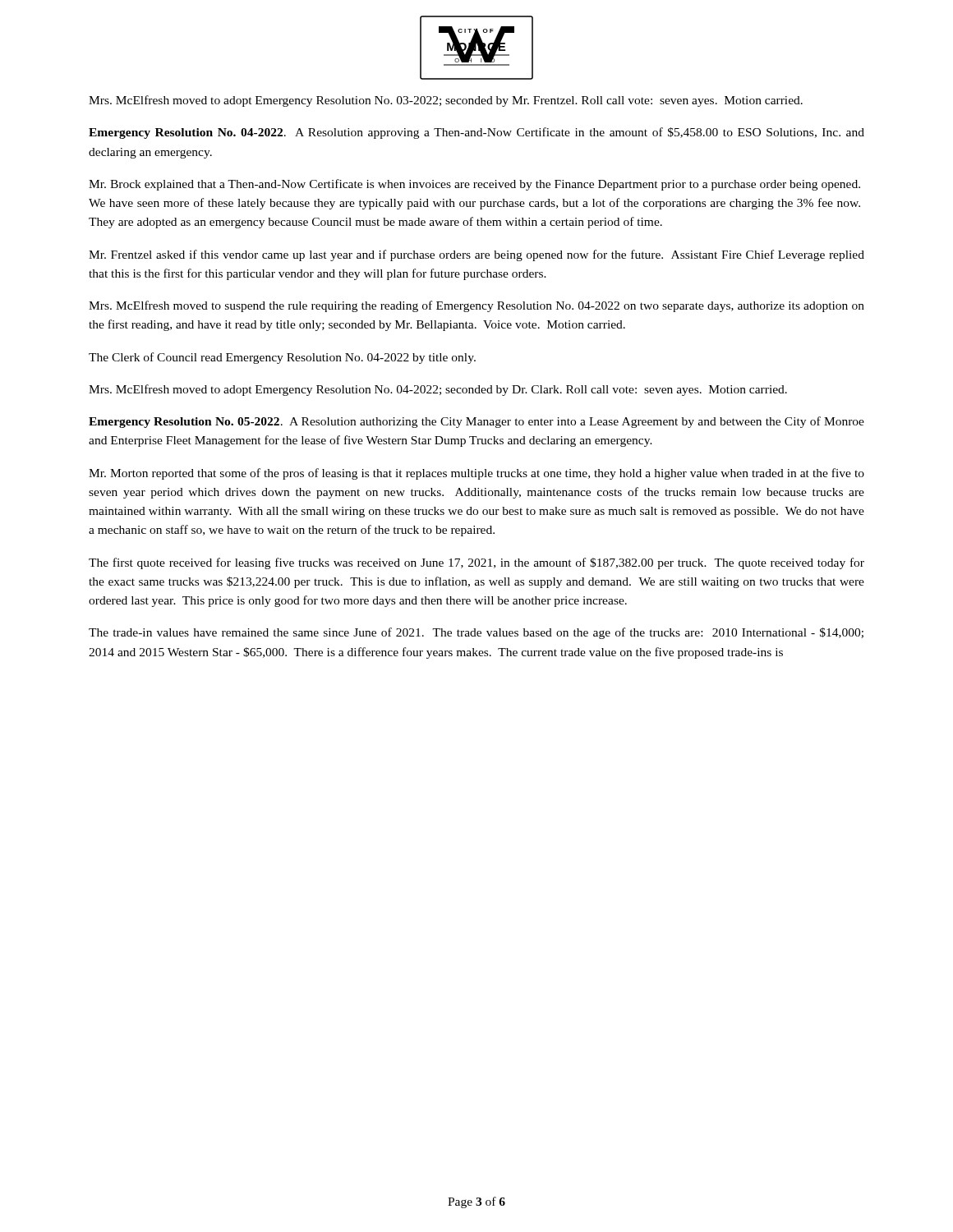Screen dimensions: 1232x953
Task: Click the passage that begins "Mr. Morton reported that some of"
Action: 476,501
